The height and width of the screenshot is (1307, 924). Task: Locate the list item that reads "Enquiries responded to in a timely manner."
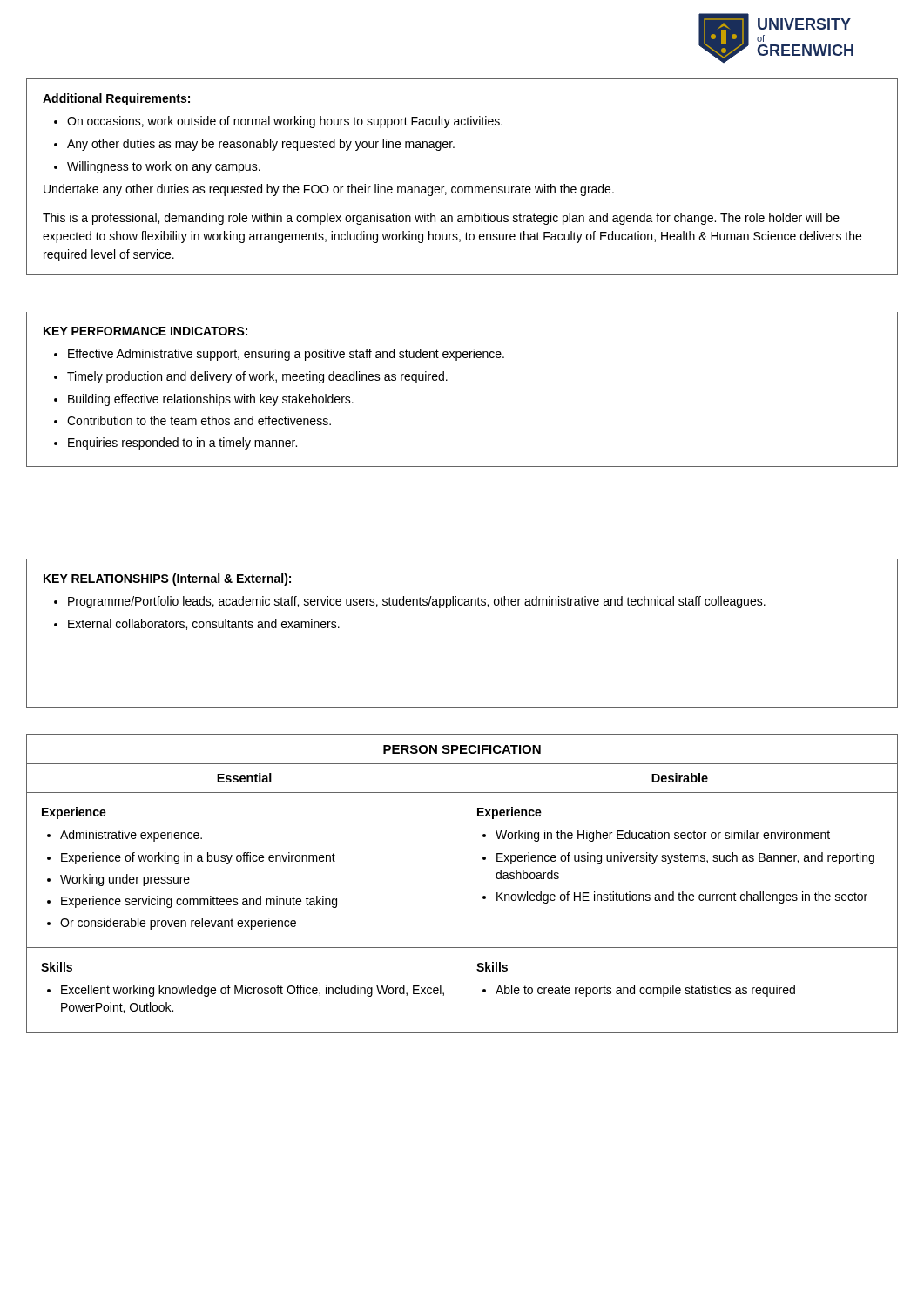(x=175, y=444)
